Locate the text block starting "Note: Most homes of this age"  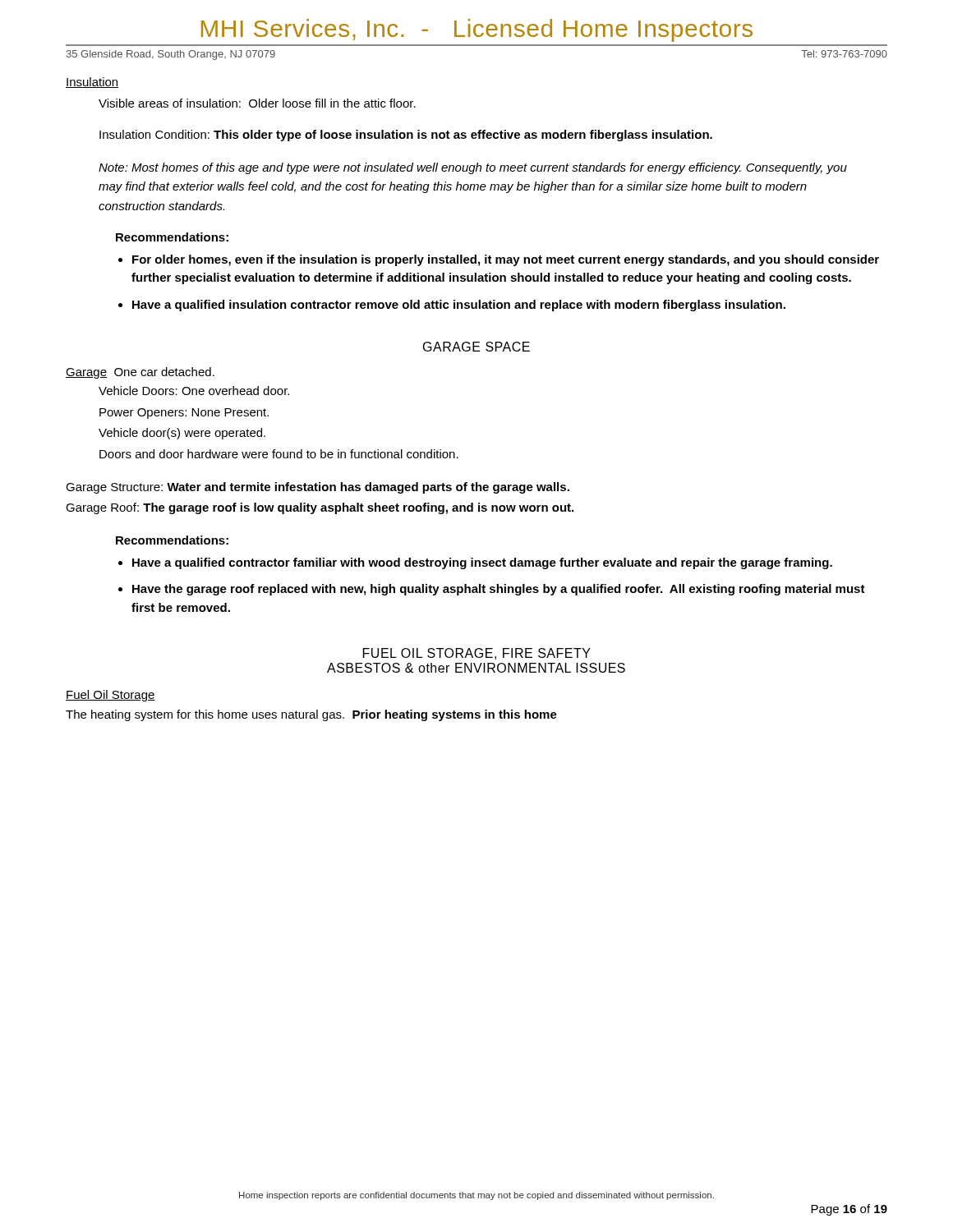(473, 186)
